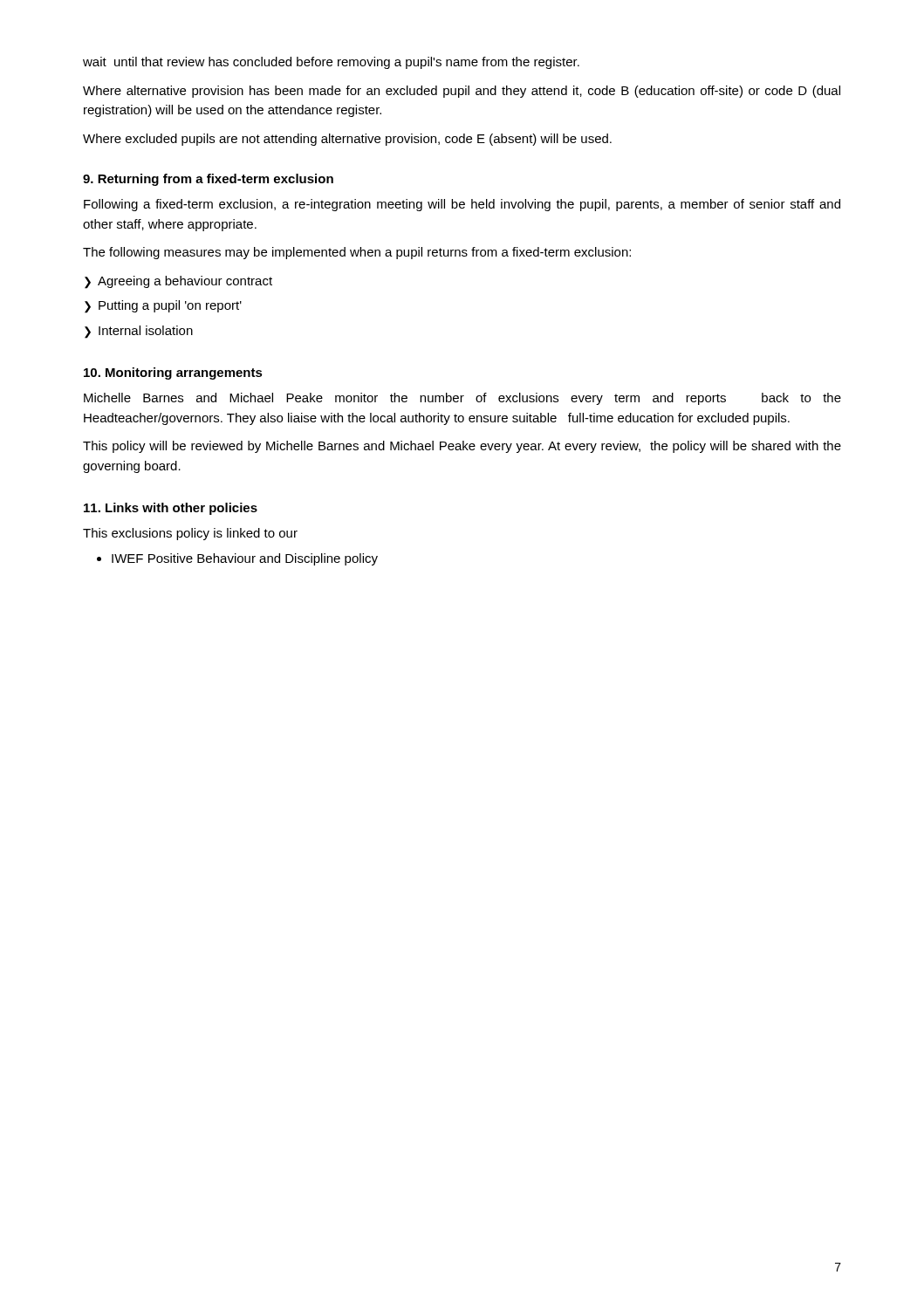The image size is (924, 1309).
Task: Click on the text starting "Putting a pupil 'on report'"
Action: pyautogui.click(x=163, y=307)
